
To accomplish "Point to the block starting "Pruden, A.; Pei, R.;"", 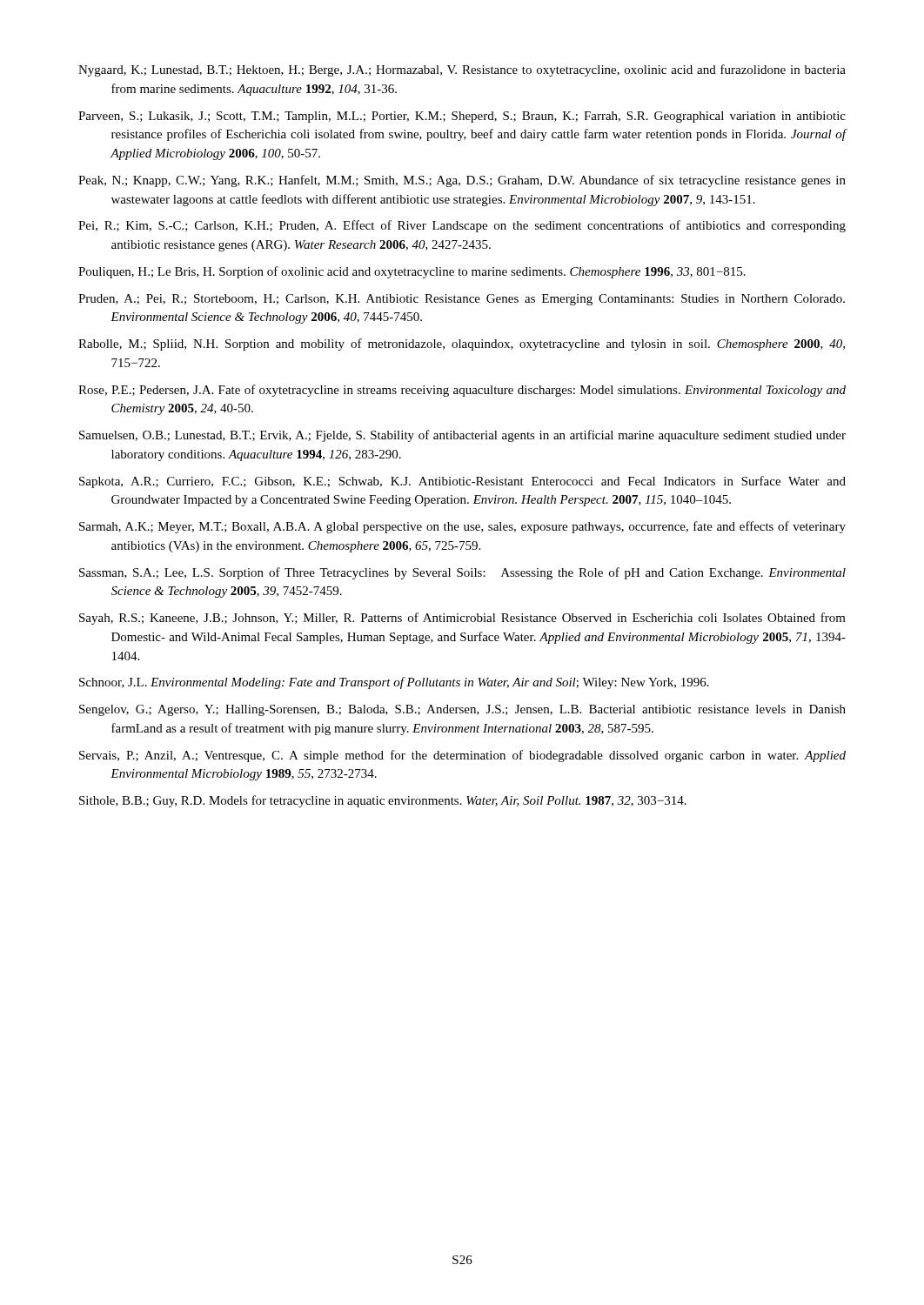I will point(462,307).
